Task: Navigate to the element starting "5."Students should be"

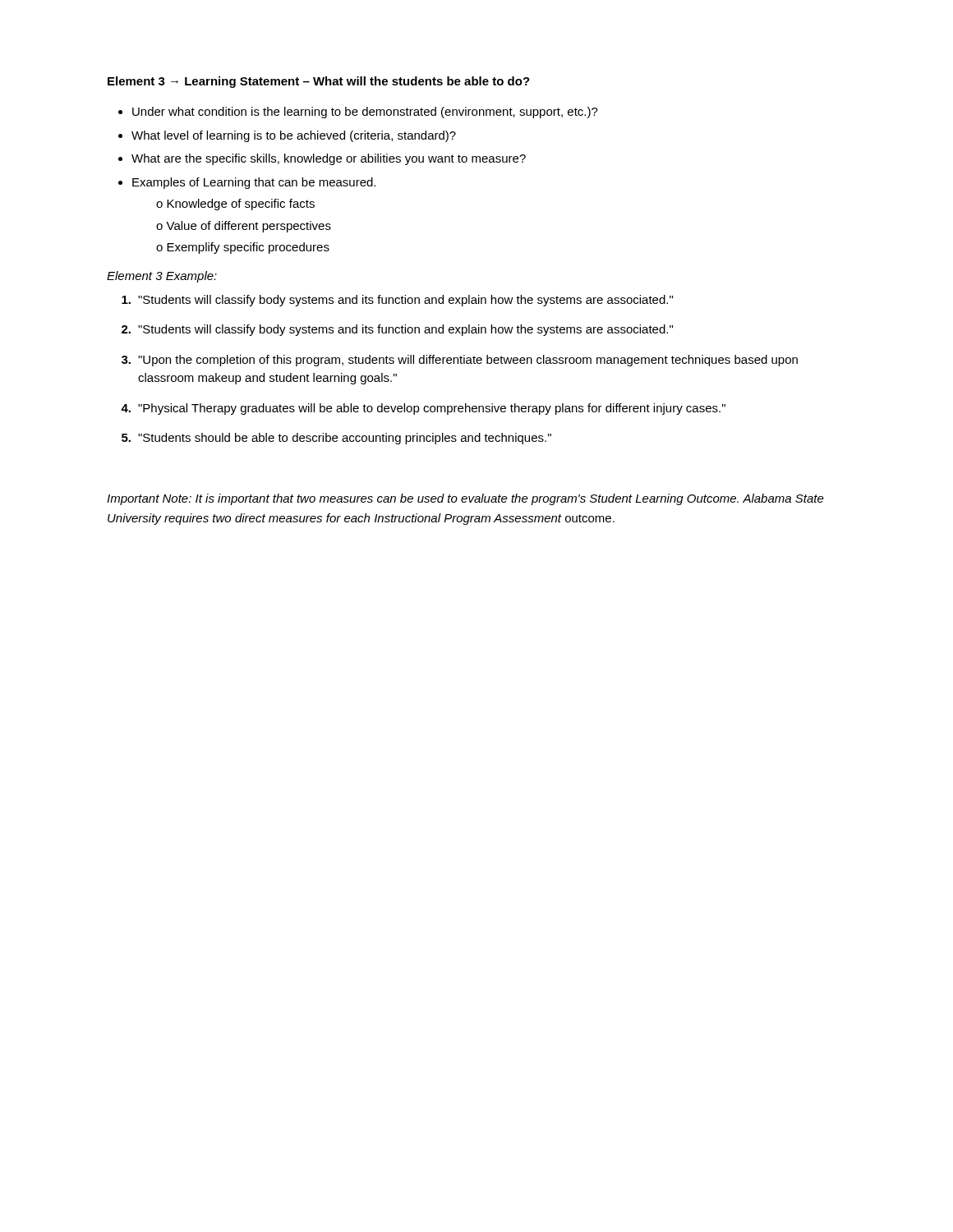Action: coord(476,438)
